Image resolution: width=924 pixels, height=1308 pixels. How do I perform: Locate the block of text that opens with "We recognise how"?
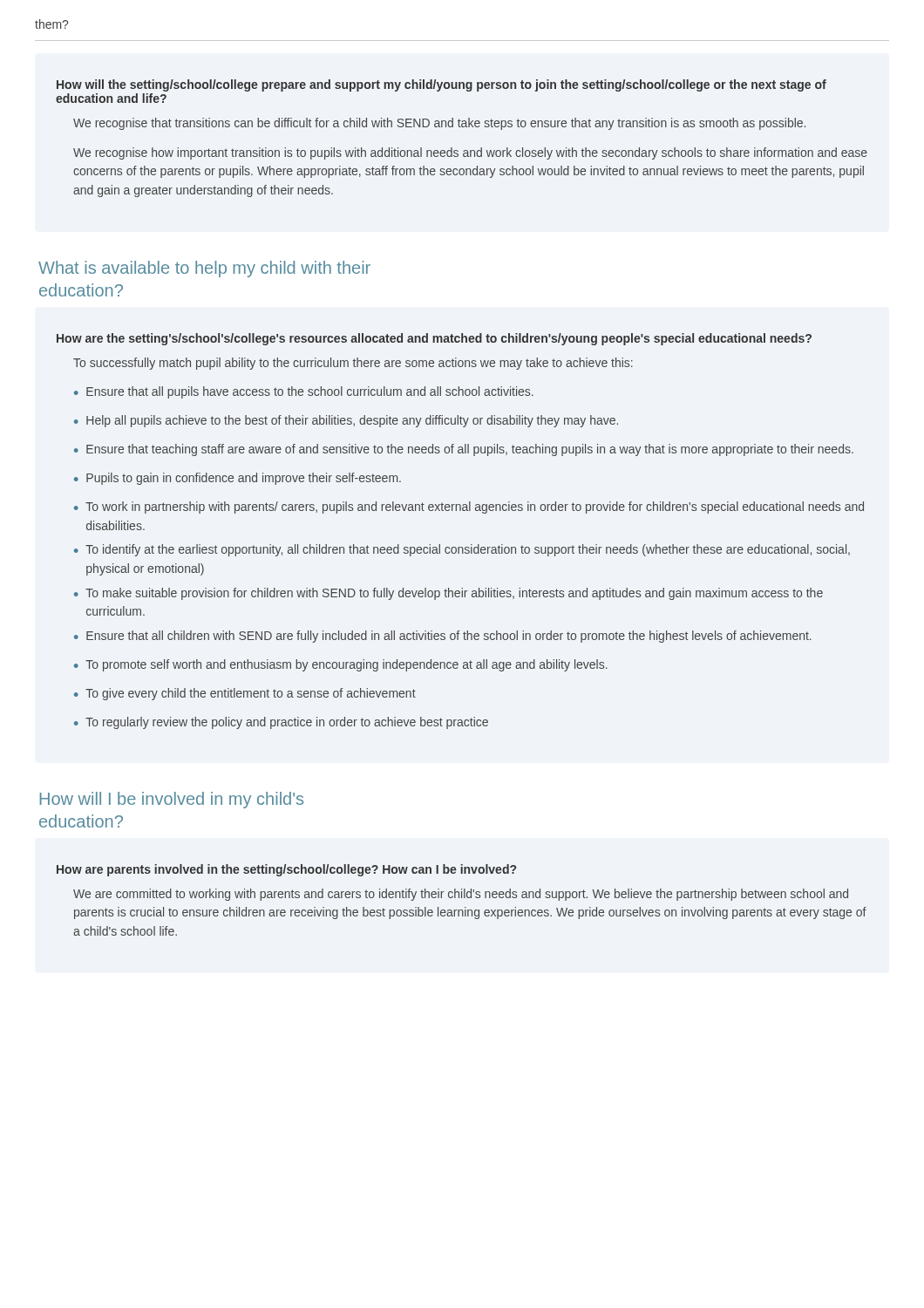point(470,171)
